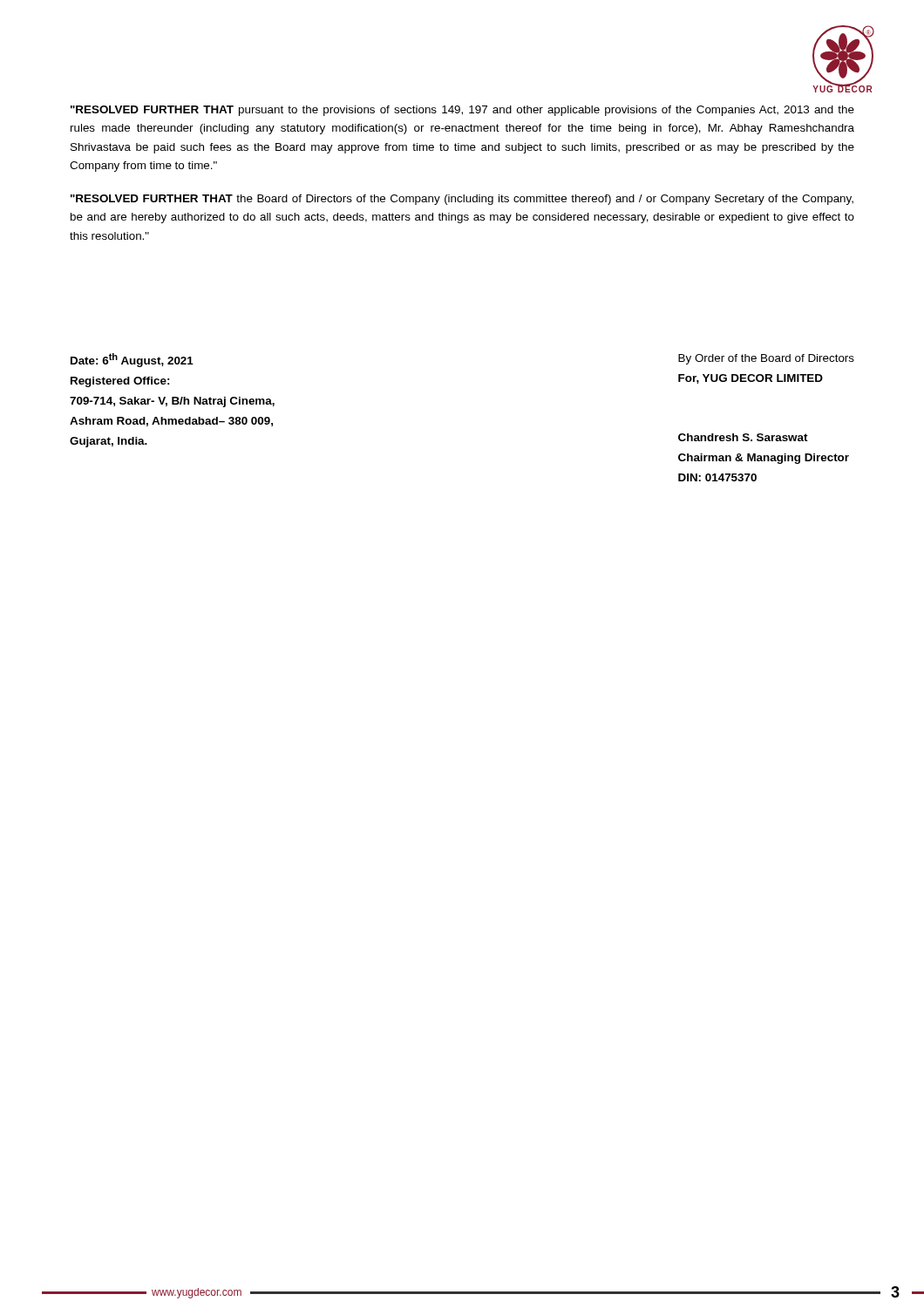Viewport: 924px width, 1308px height.
Task: Where is the passage that starts "Date: 6th August, 2021"?
Action: pos(172,399)
